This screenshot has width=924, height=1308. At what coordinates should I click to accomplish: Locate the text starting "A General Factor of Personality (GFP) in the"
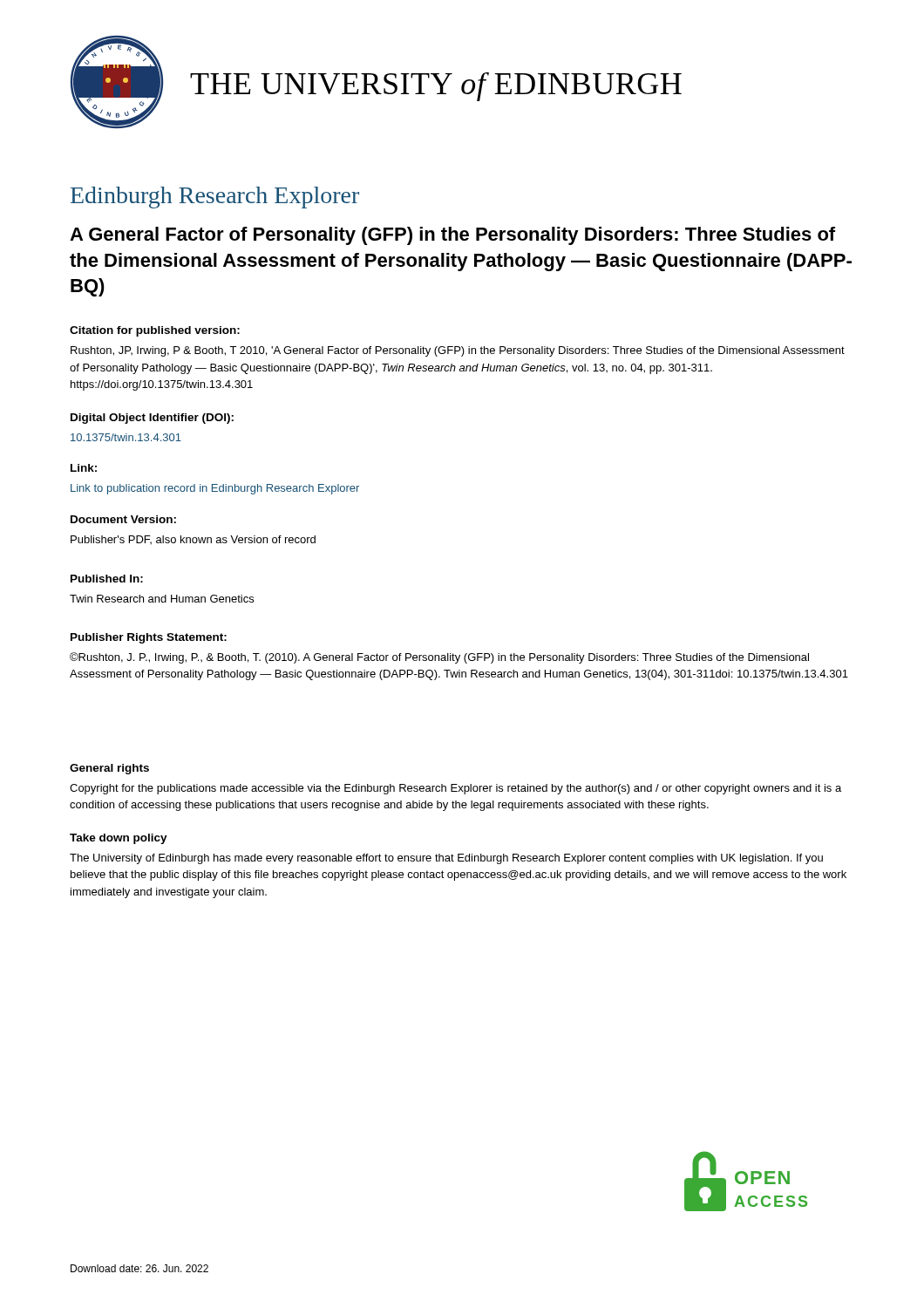[x=461, y=260]
